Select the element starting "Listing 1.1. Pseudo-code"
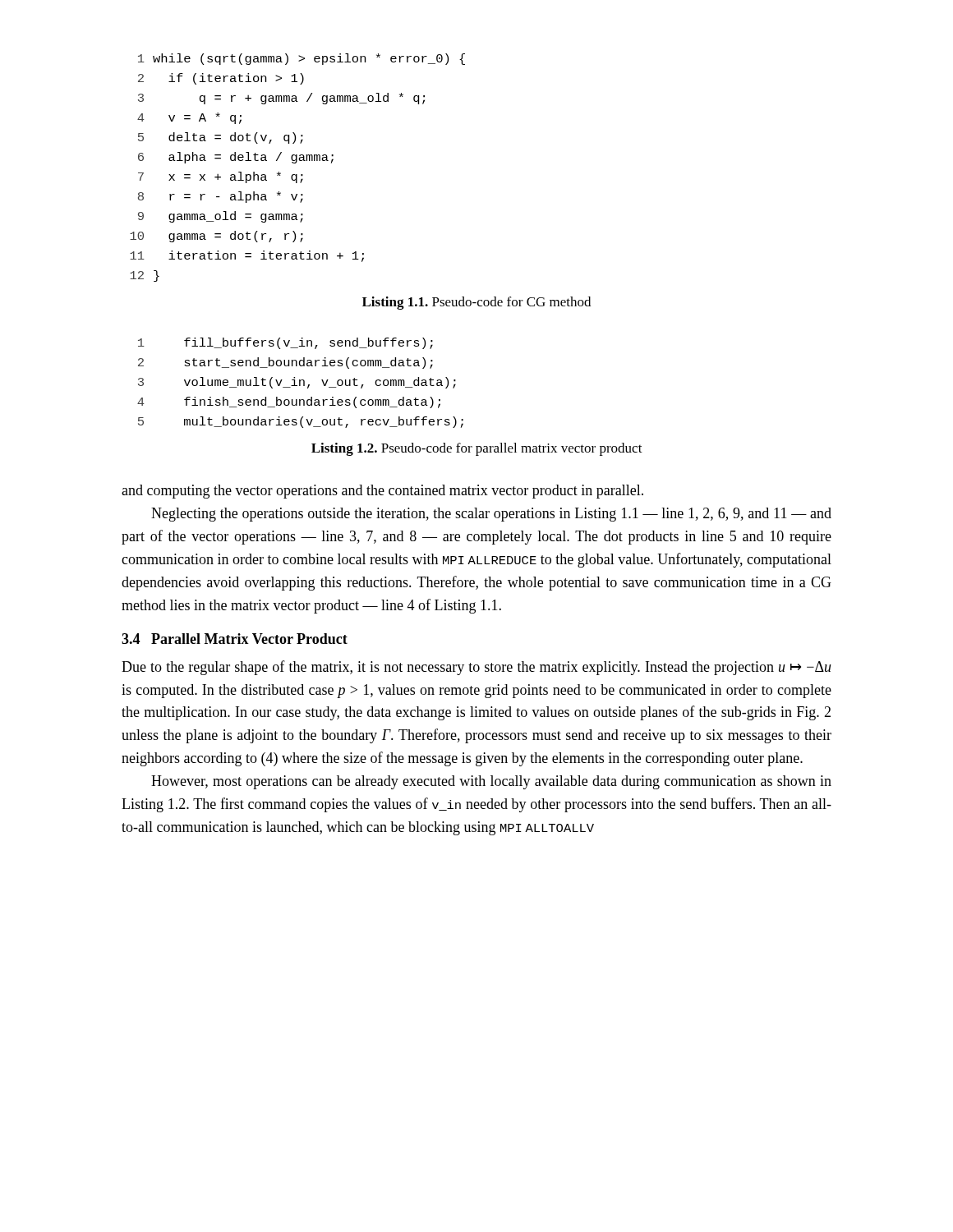The width and height of the screenshot is (953, 1232). pyautogui.click(x=476, y=302)
